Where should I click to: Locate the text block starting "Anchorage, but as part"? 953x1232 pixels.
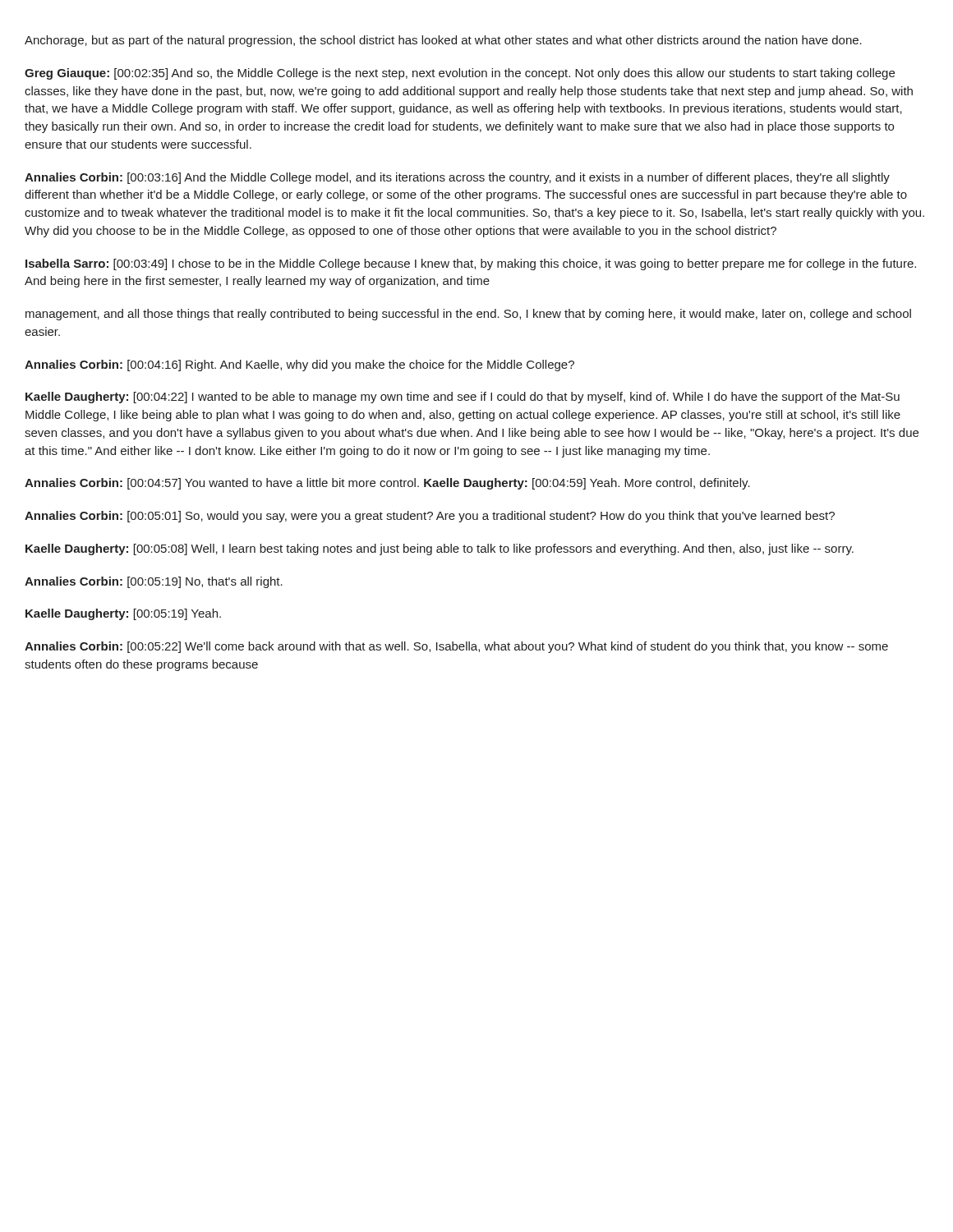coord(444,40)
